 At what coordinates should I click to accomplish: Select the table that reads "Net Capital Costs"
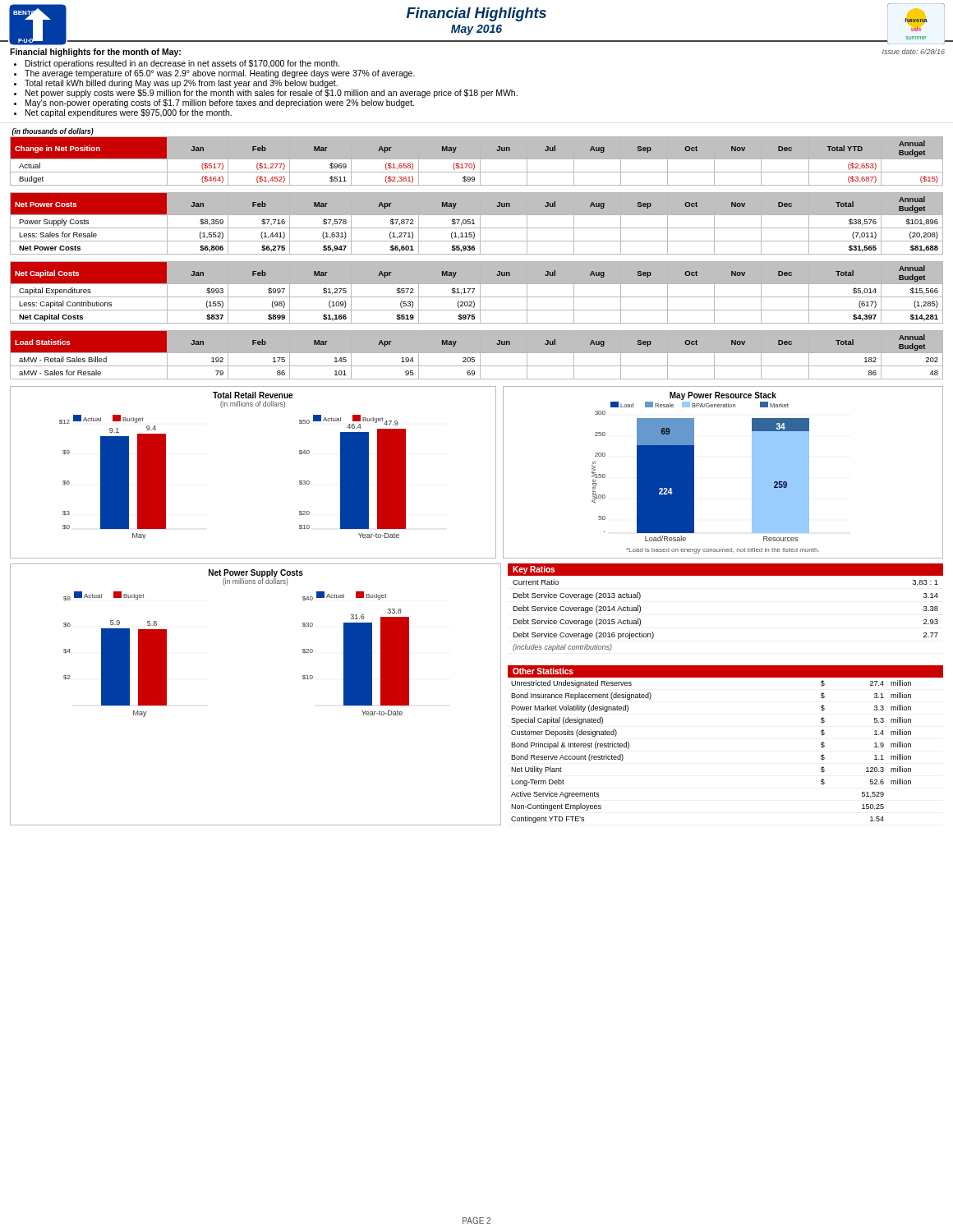[476, 292]
